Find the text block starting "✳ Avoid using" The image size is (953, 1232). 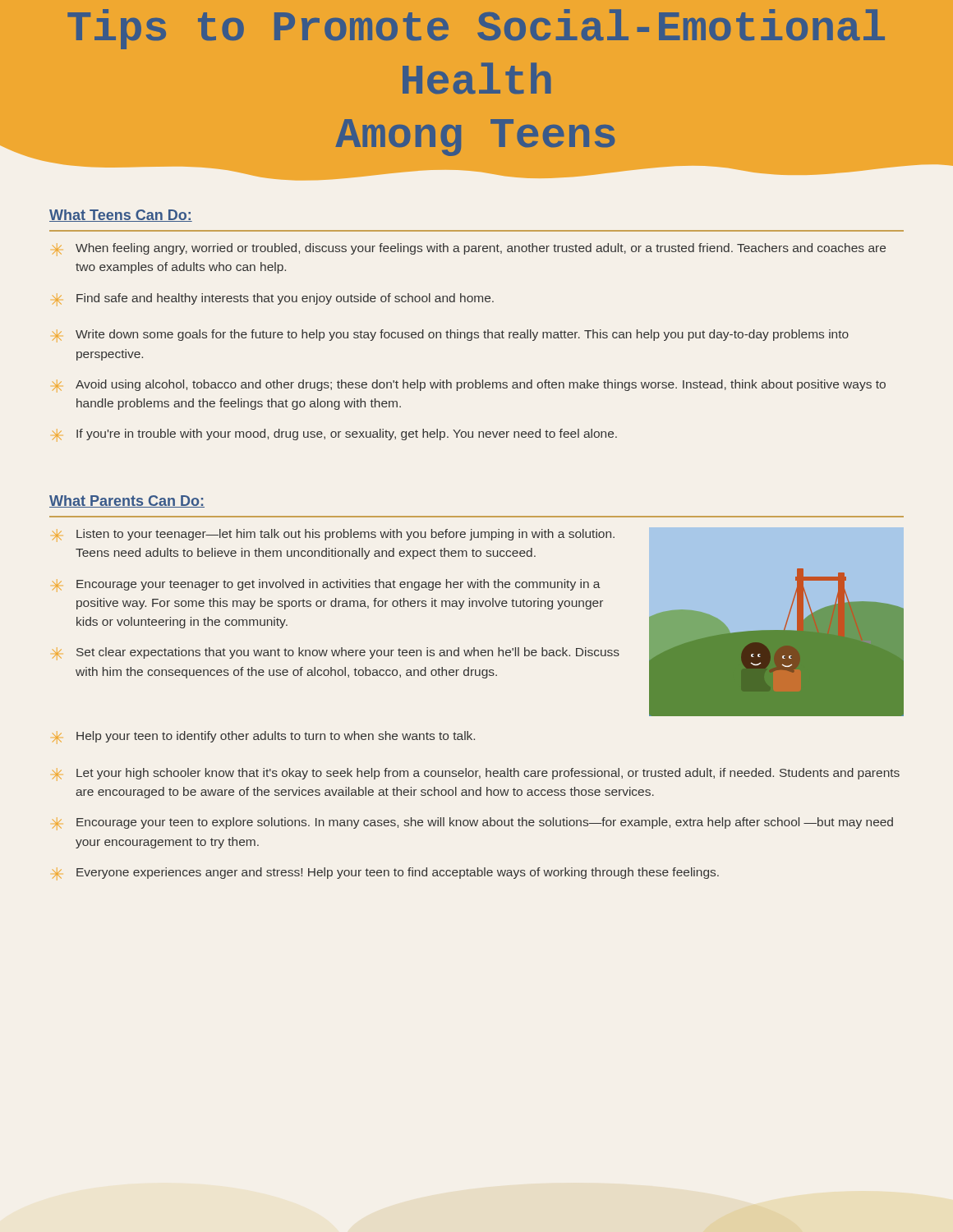click(x=476, y=394)
